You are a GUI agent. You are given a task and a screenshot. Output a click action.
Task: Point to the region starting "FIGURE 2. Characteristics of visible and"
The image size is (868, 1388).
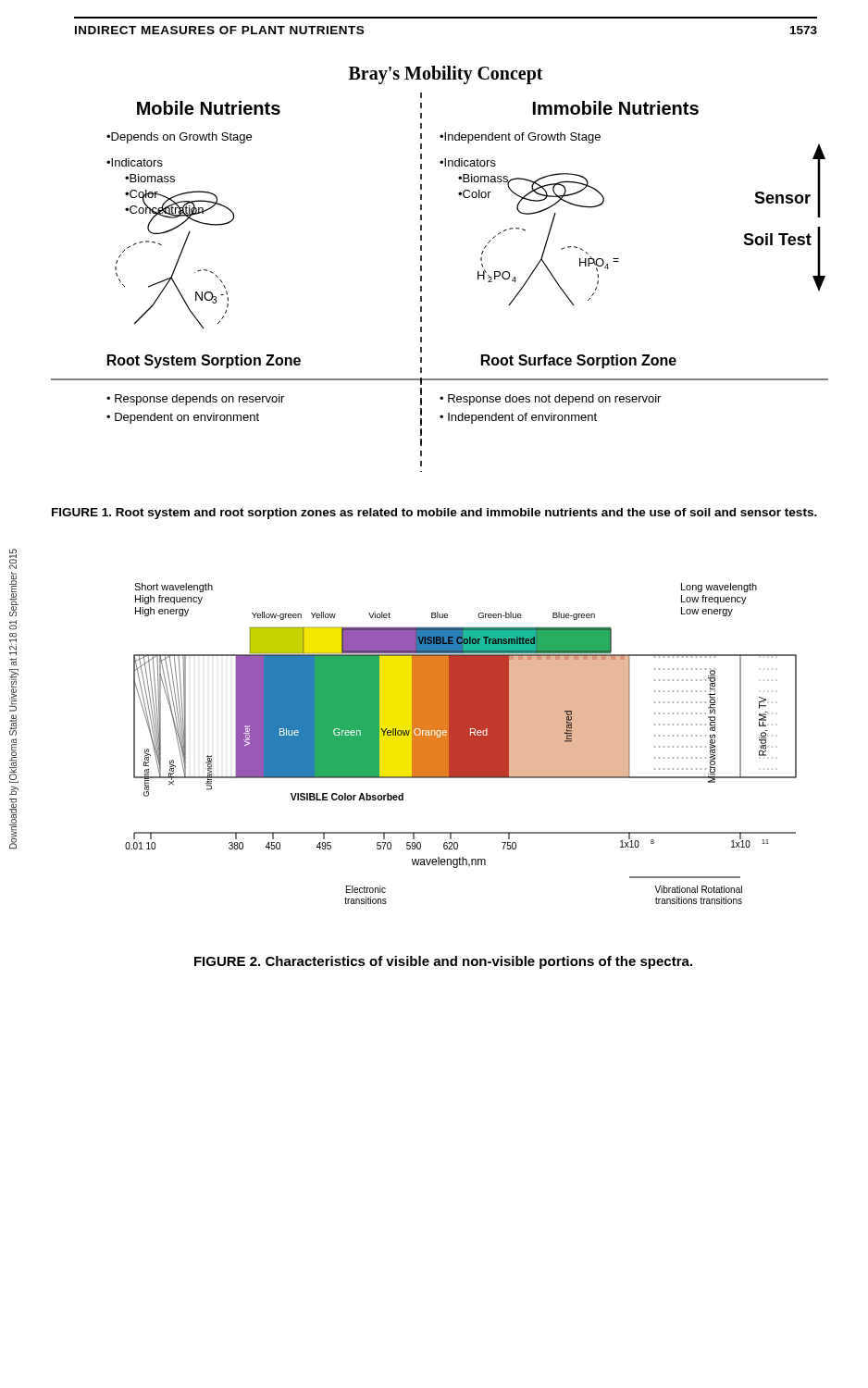pyautogui.click(x=443, y=961)
